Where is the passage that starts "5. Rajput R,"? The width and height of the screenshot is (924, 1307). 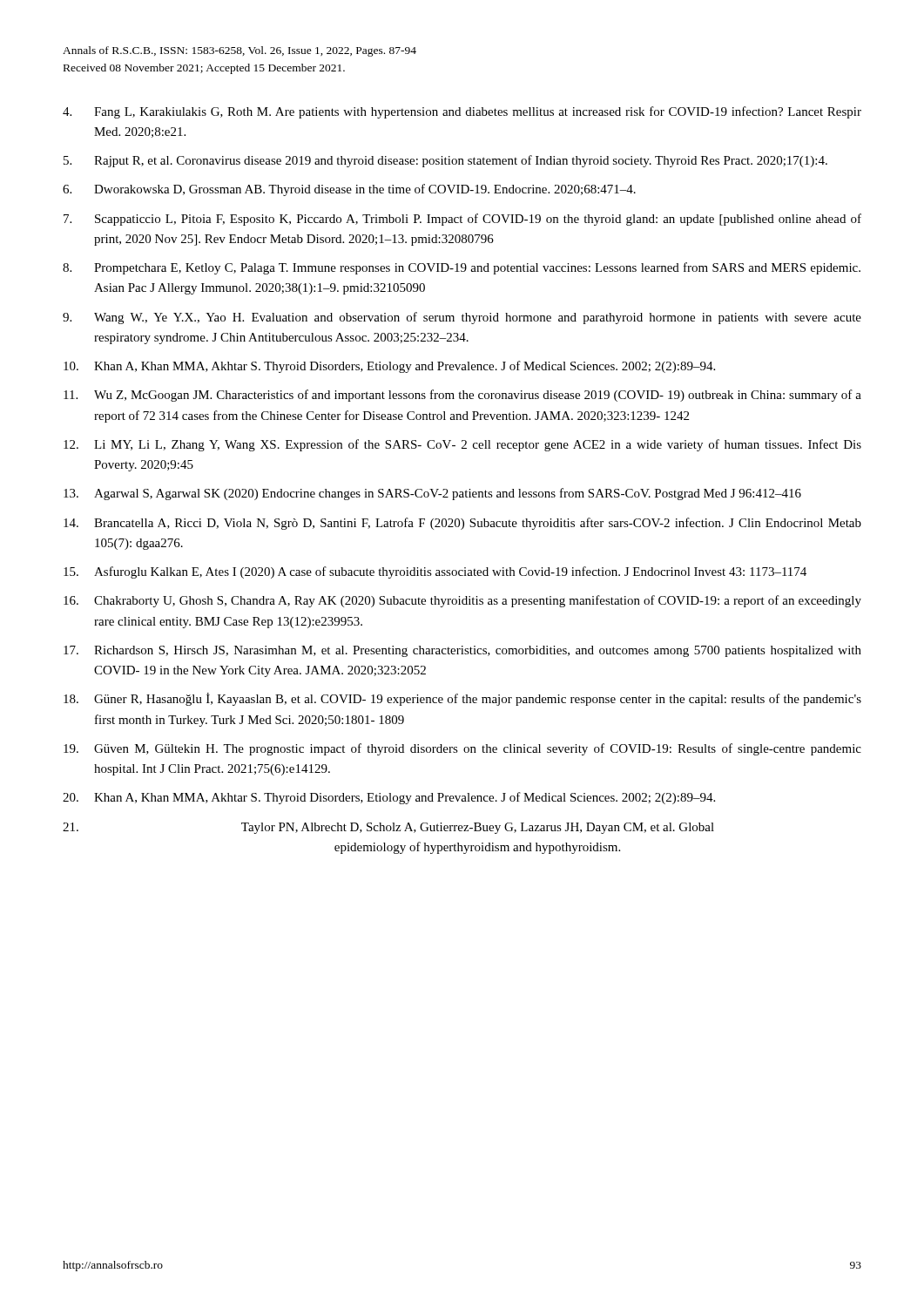point(462,161)
